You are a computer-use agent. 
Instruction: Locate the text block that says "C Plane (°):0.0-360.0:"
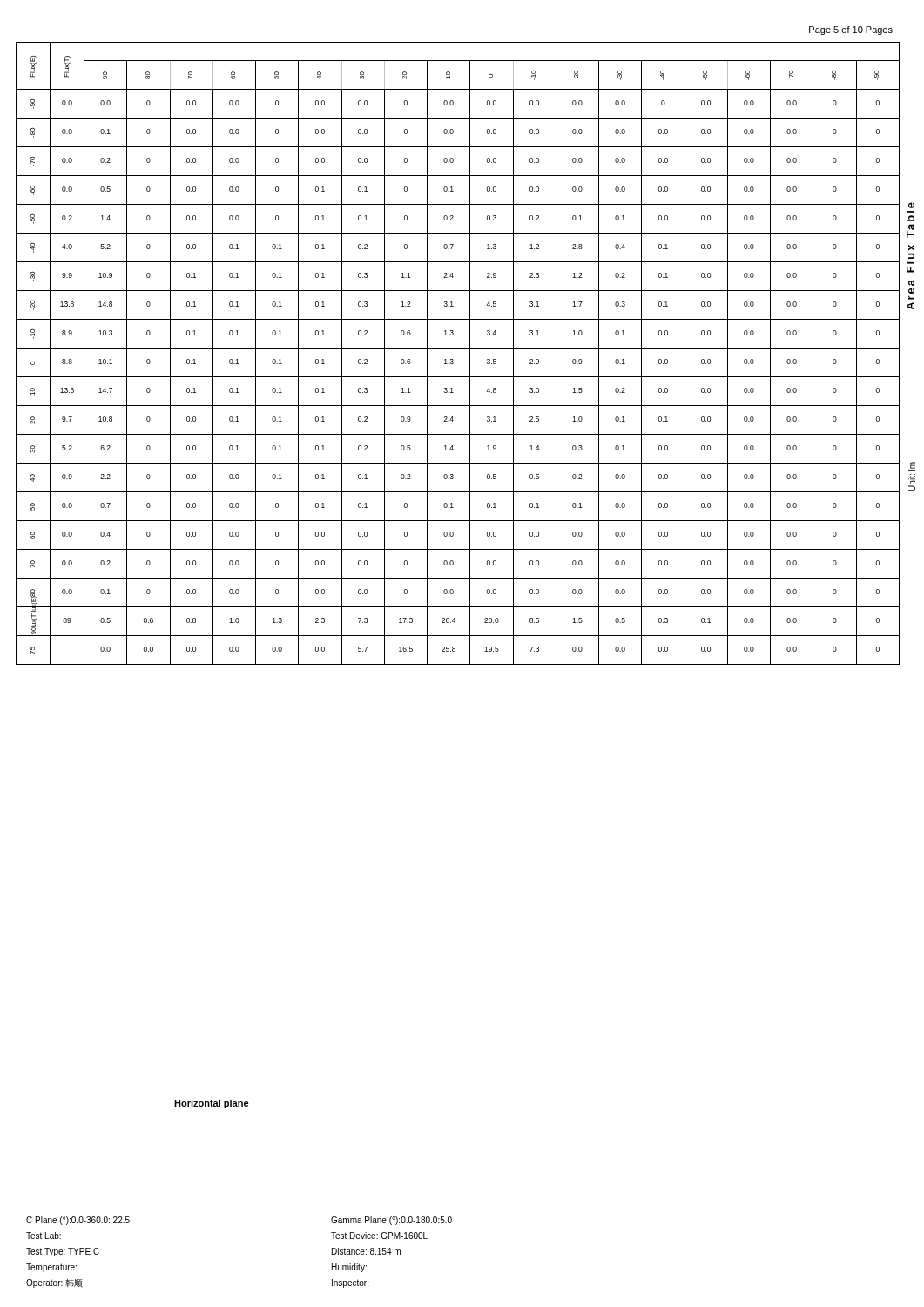[x=78, y=1252]
